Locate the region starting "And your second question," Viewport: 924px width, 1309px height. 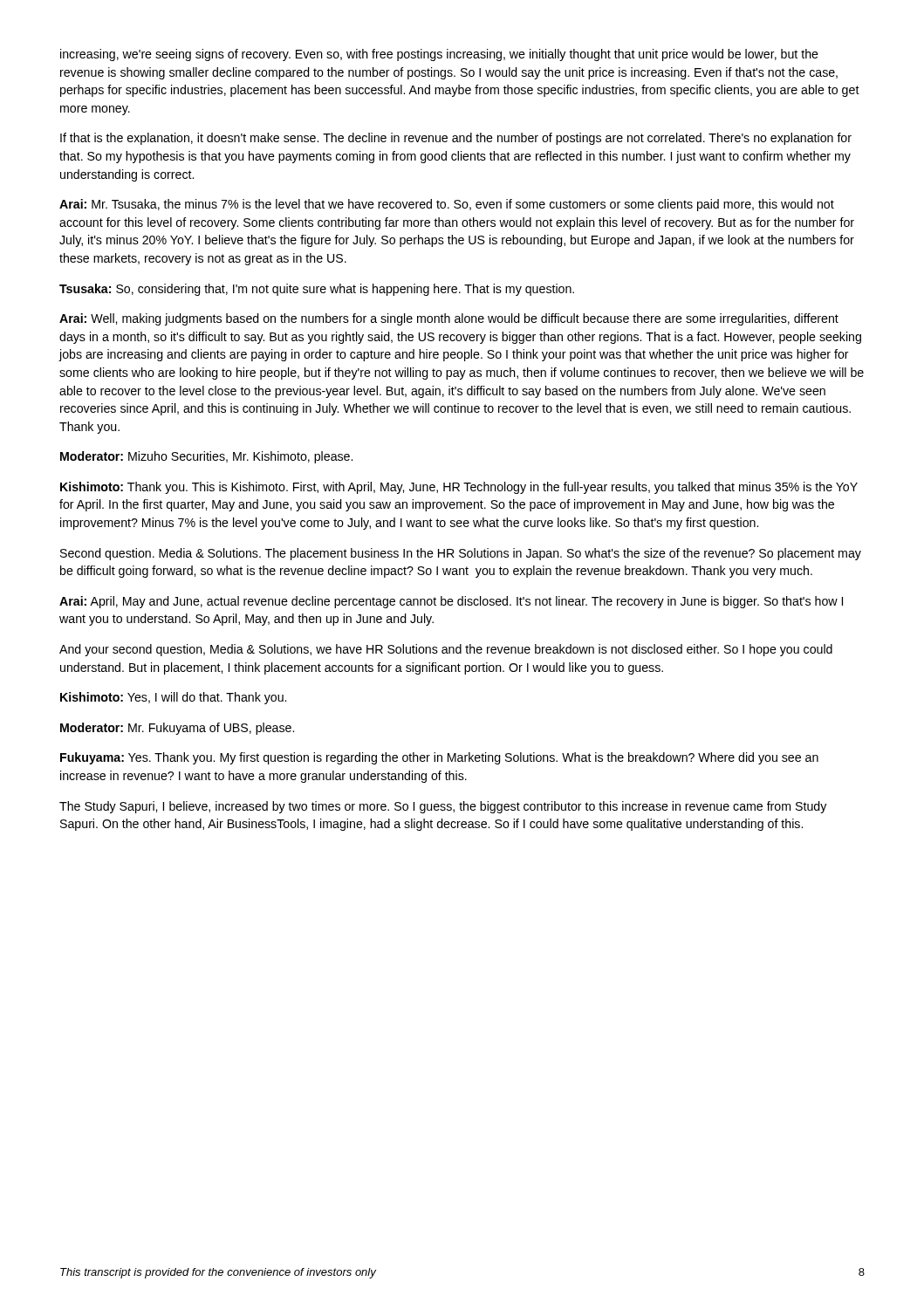click(446, 658)
